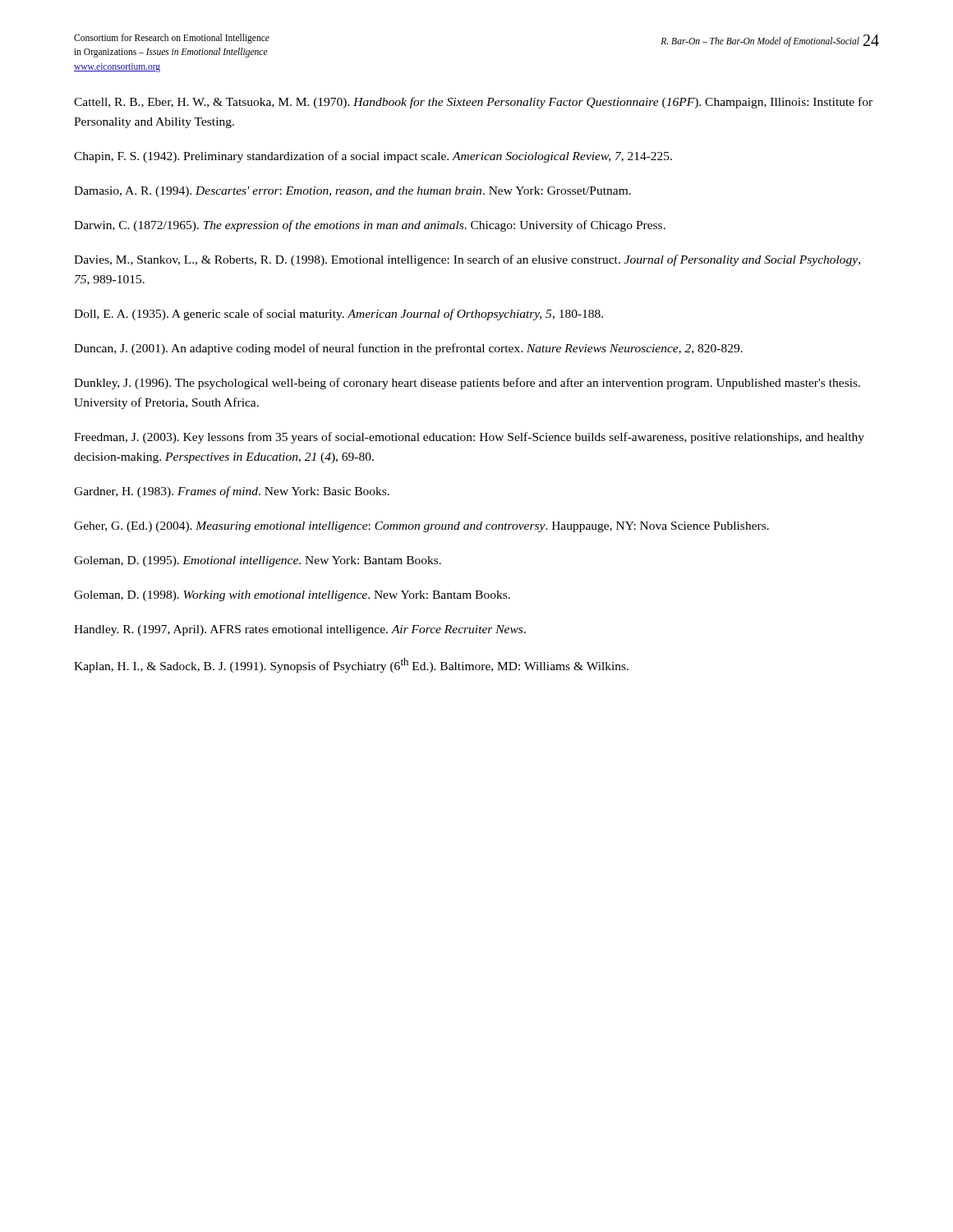Navigate to the text starting "Geher, G. (Ed.) (2004). Measuring emotional intelligence:"
This screenshot has height=1232, width=953.
coord(422,525)
